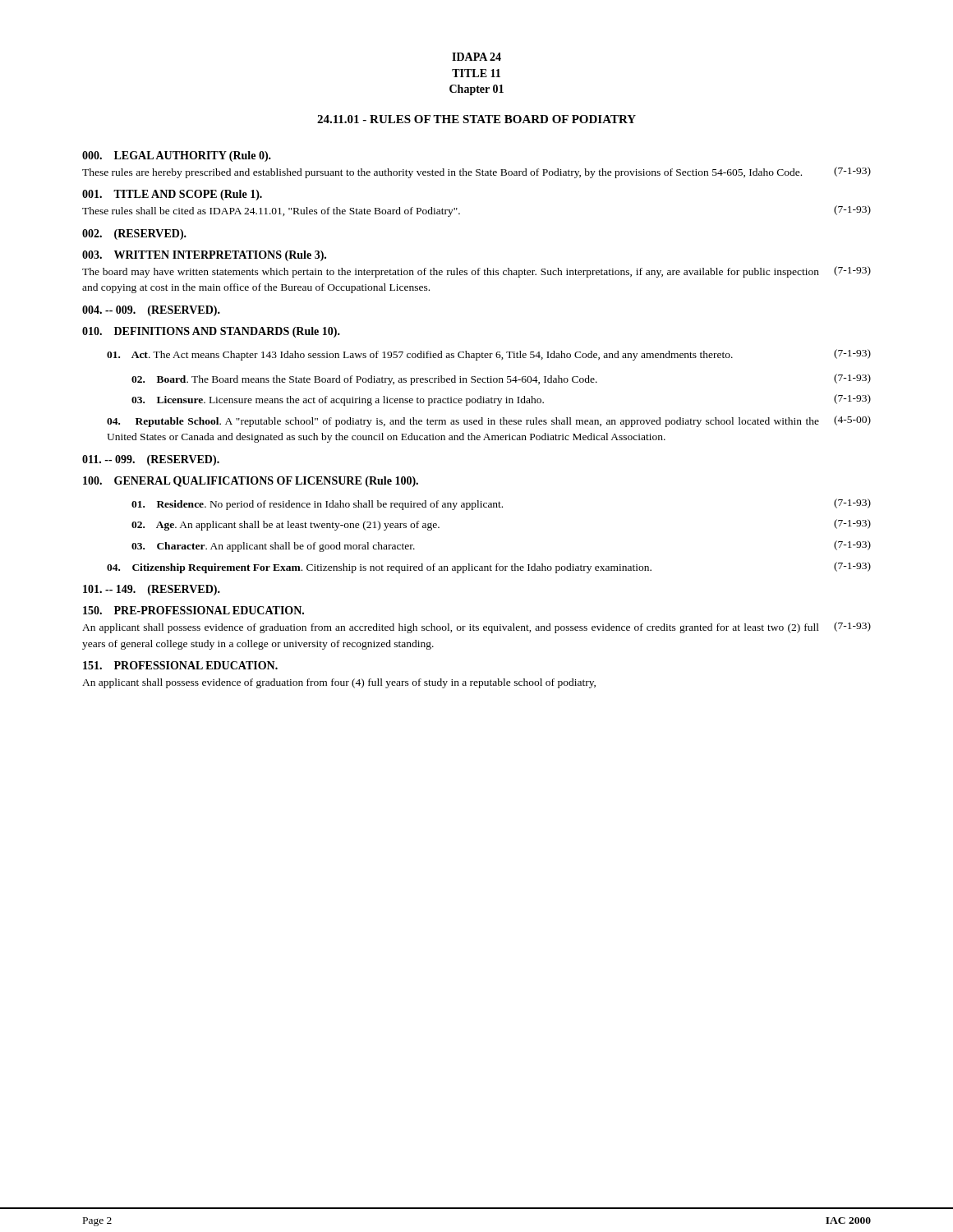This screenshot has width=953, height=1232.
Task: Find the region starting "Board. The Board means the"
Action: (x=501, y=379)
